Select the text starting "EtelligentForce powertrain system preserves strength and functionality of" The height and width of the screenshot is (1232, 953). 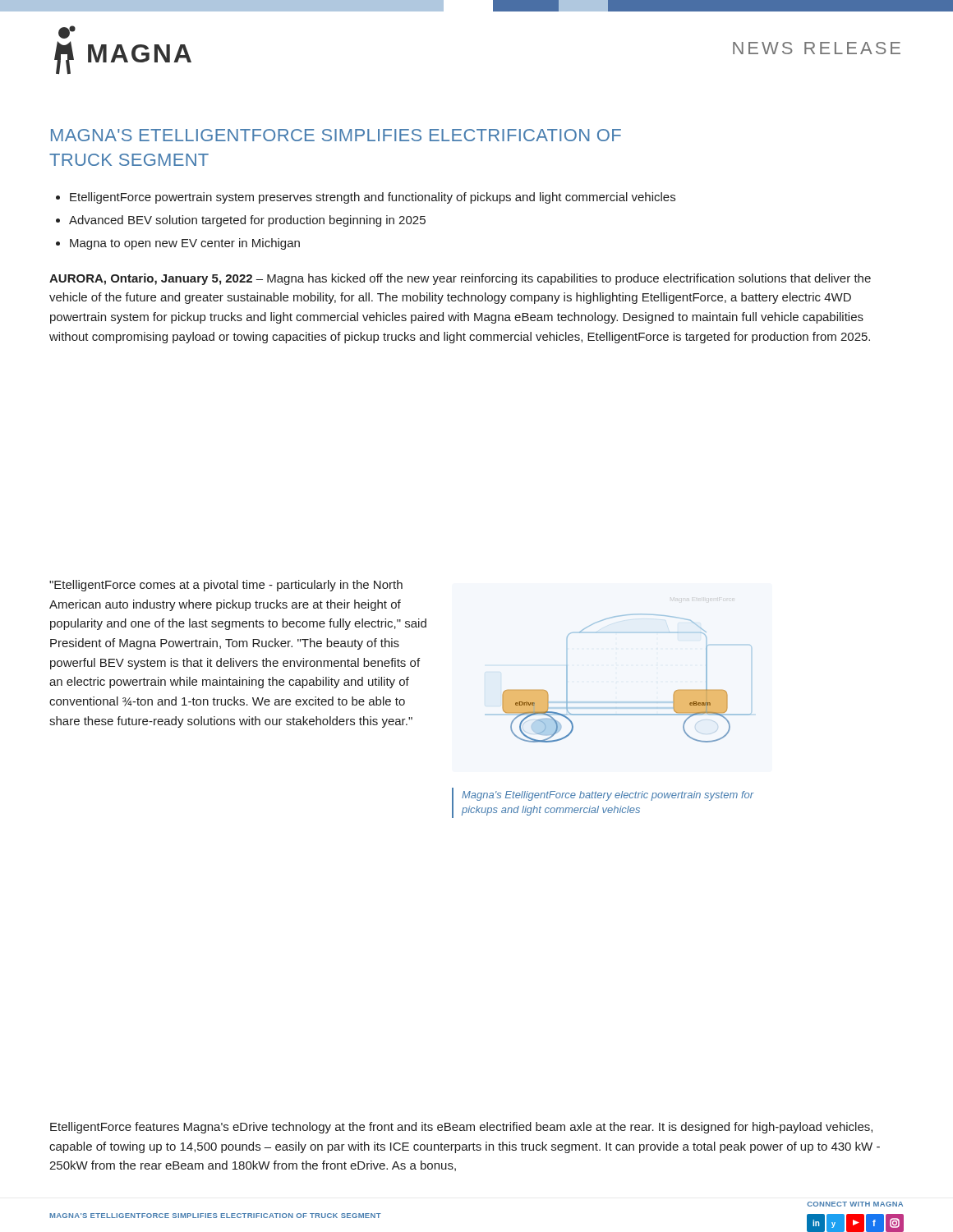[x=372, y=197]
